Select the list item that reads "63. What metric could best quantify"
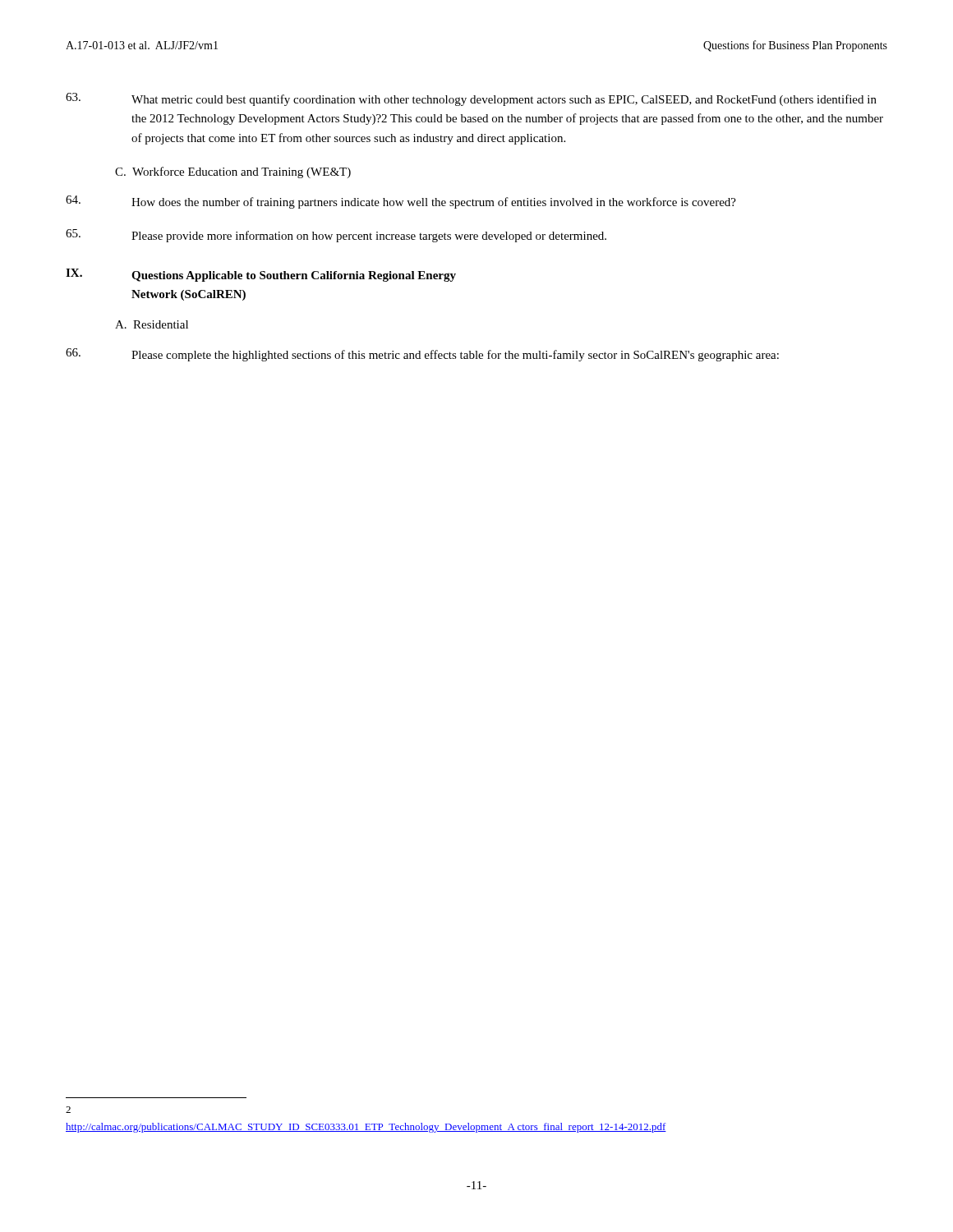Viewport: 953px width, 1232px height. click(476, 119)
